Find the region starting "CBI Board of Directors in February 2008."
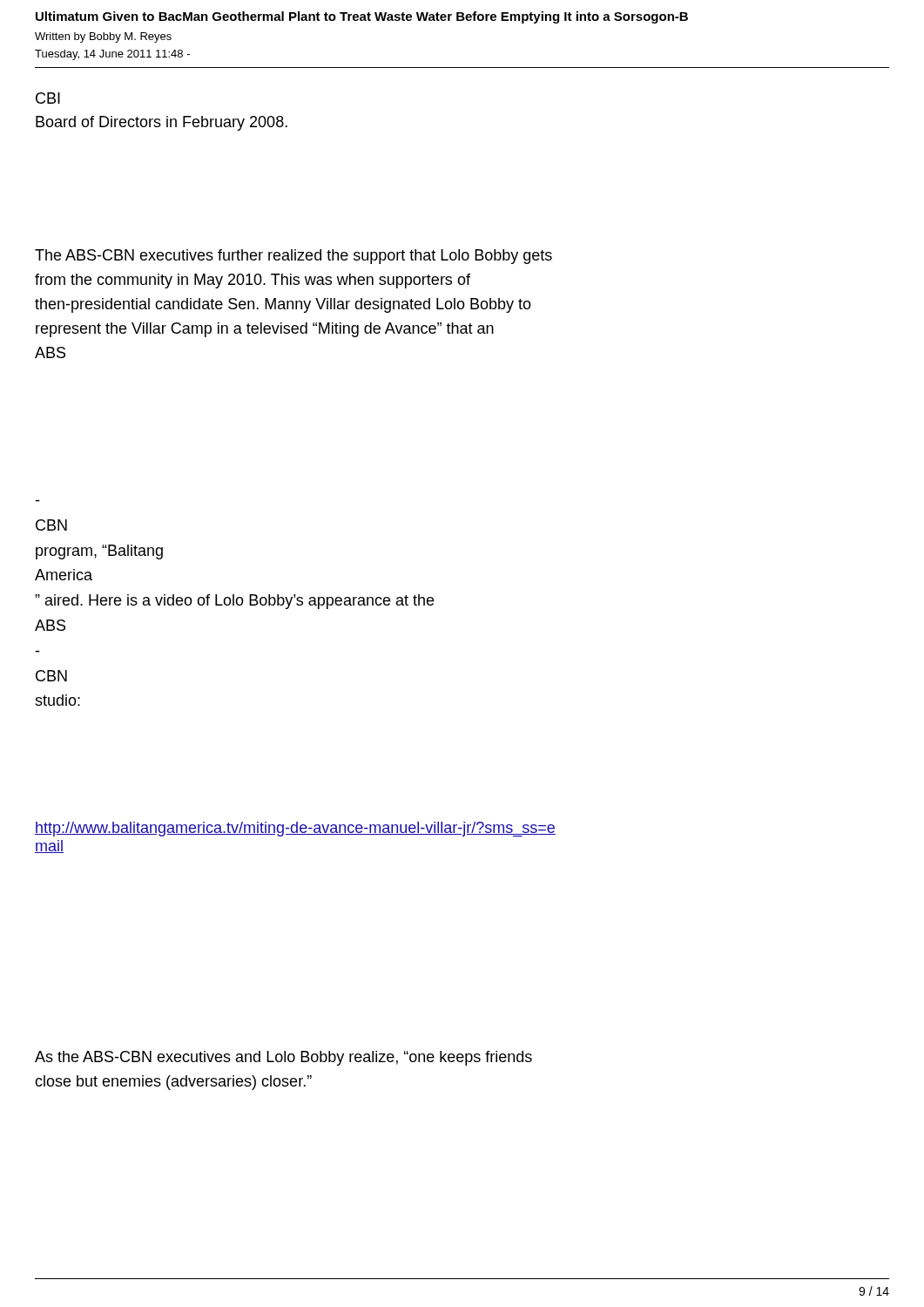924x1307 pixels. click(162, 110)
